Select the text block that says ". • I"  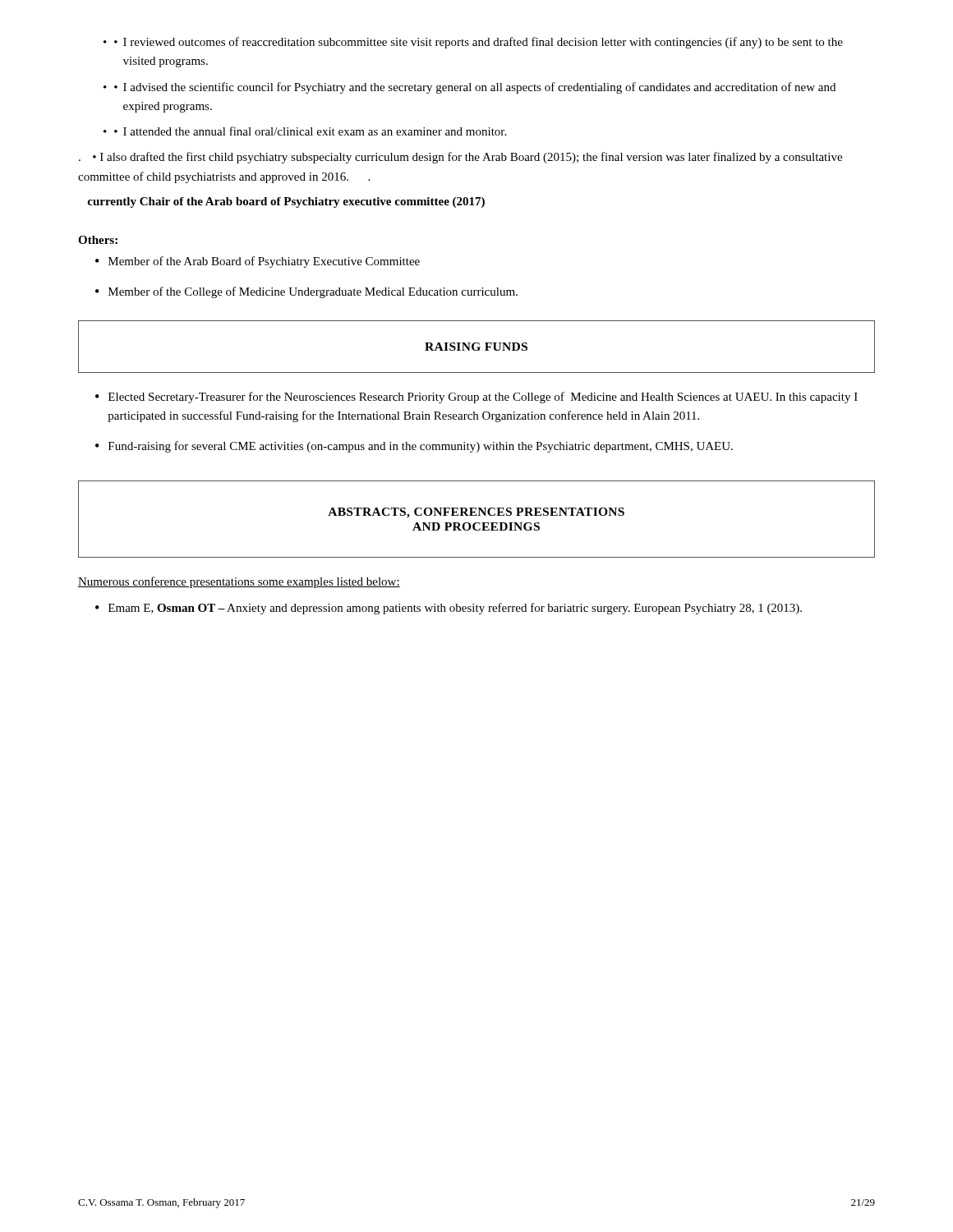pyautogui.click(x=460, y=167)
